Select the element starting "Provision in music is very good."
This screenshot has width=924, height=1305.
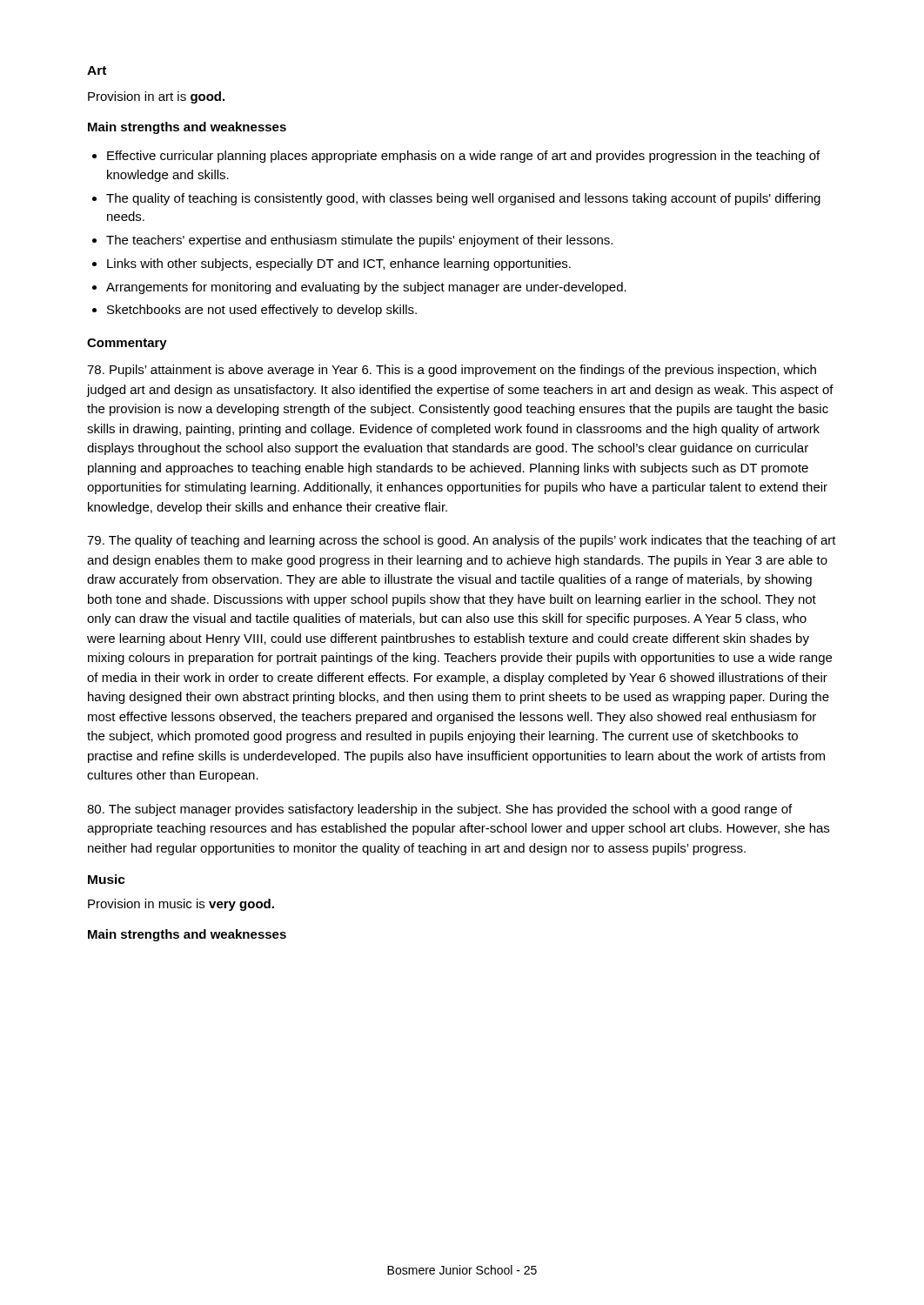pyautogui.click(x=181, y=904)
